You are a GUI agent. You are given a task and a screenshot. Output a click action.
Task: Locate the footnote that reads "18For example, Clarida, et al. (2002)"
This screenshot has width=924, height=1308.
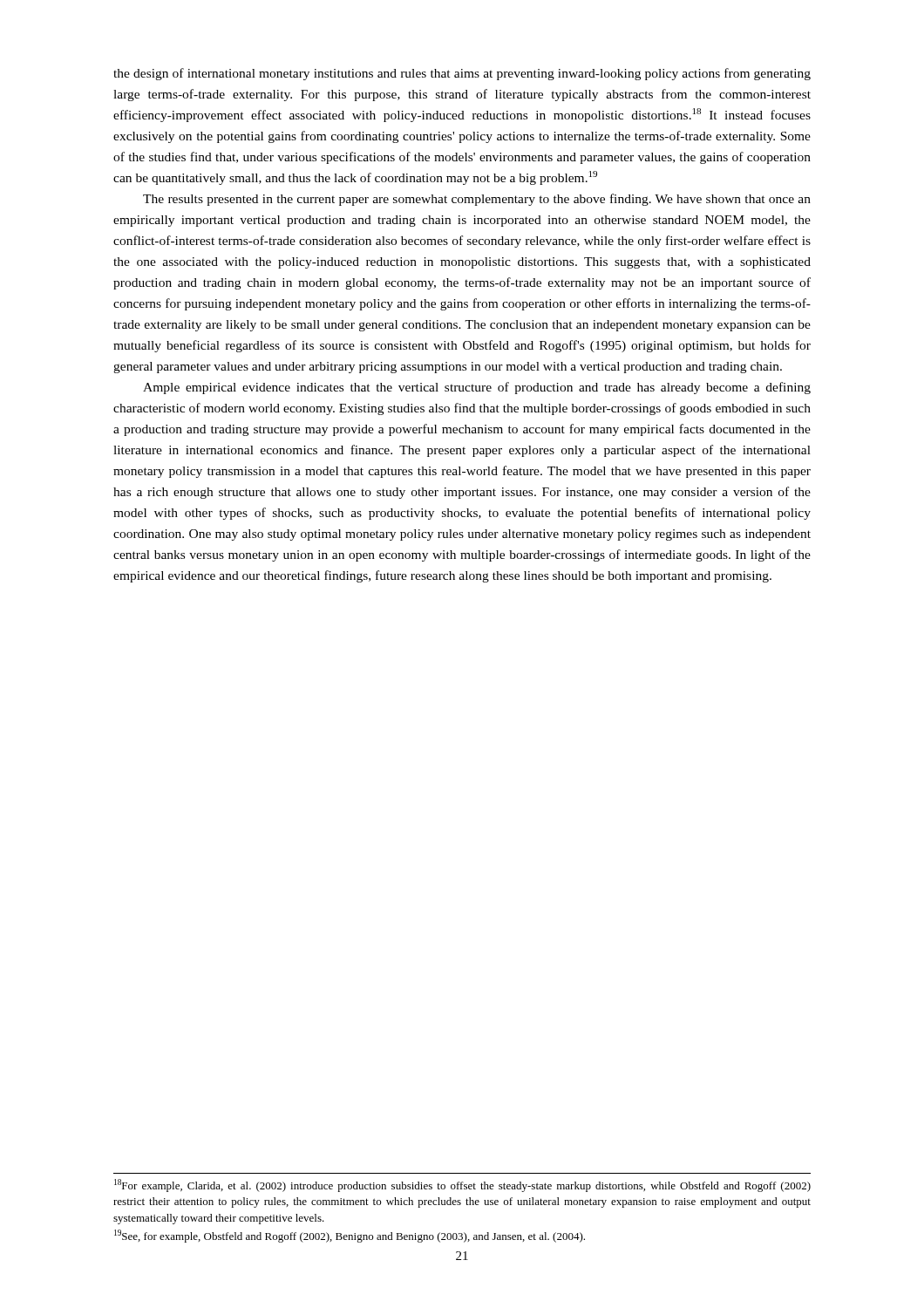click(462, 1211)
